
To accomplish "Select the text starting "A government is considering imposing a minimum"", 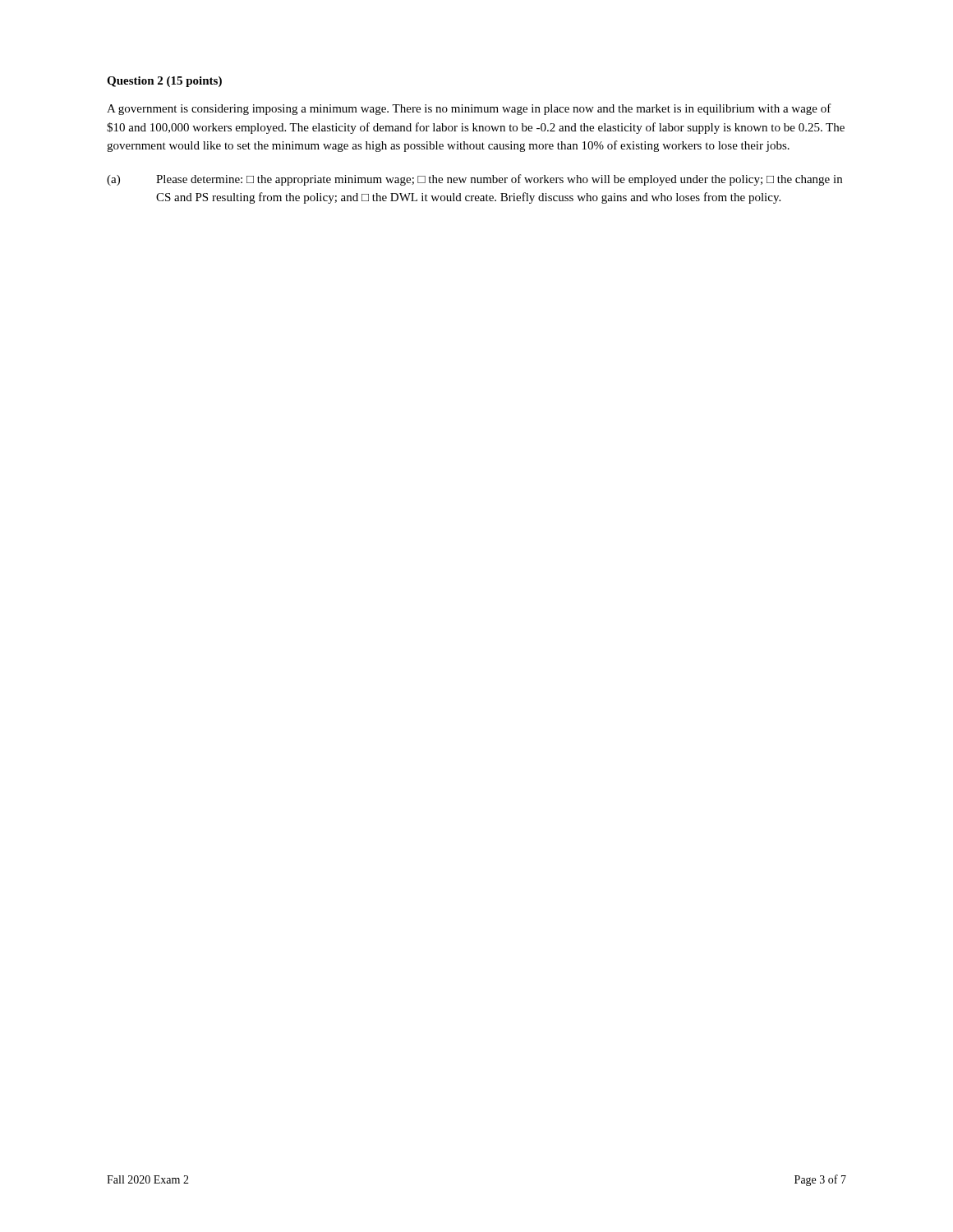I will pyautogui.click(x=476, y=127).
